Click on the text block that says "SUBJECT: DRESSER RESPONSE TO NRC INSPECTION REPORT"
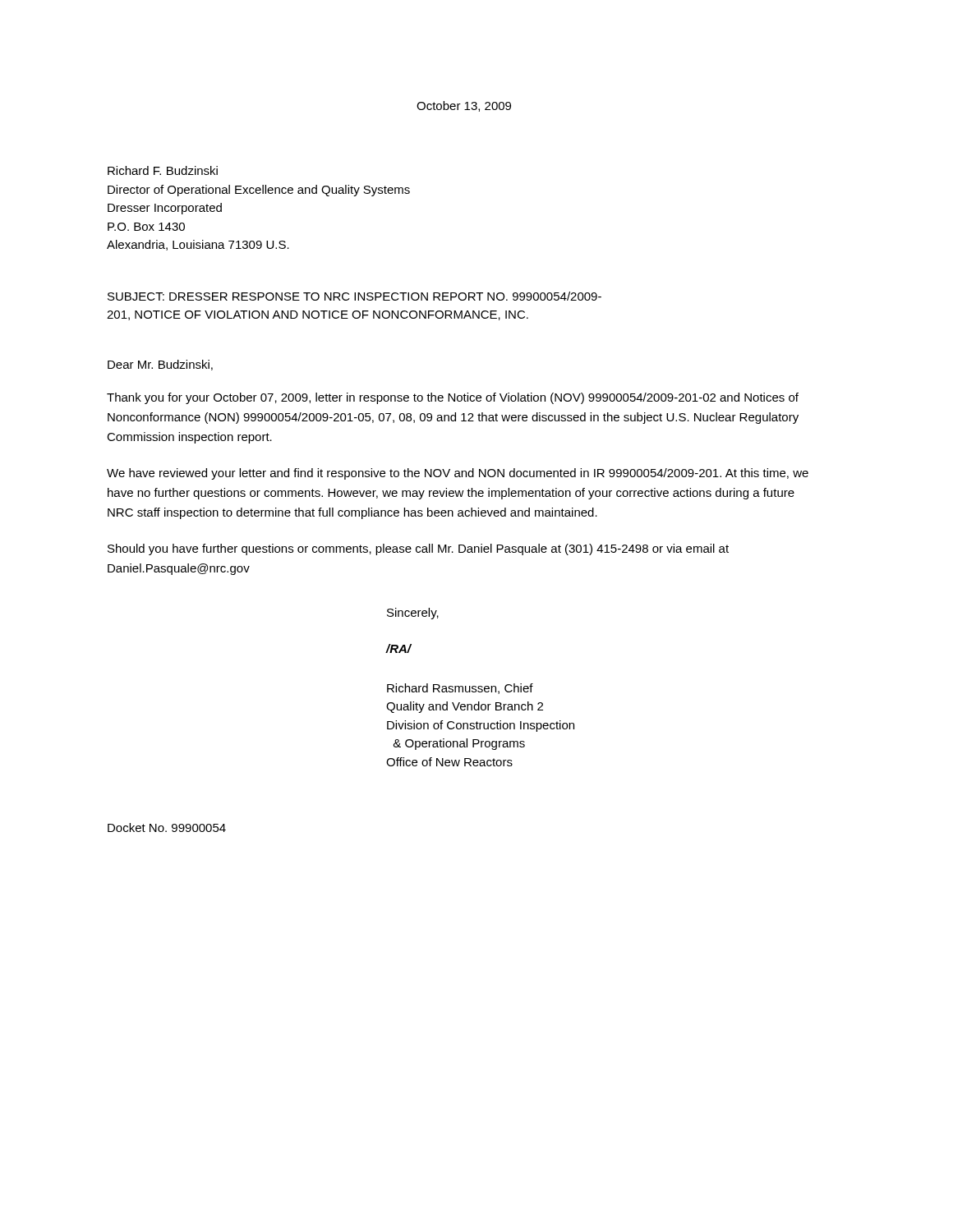 (354, 305)
